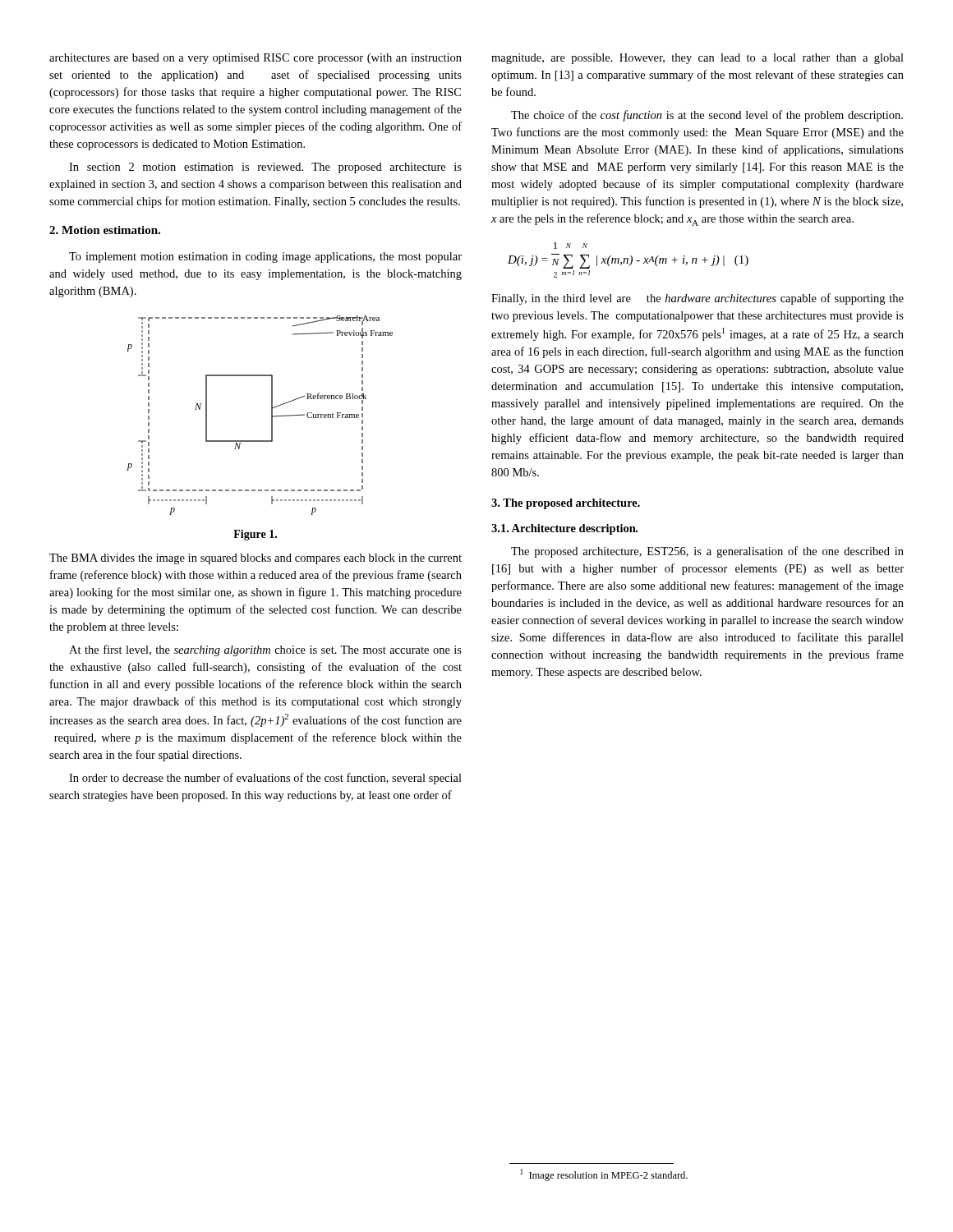
Task: Find the text block containing "Finally, in the third"
Action: 698,386
